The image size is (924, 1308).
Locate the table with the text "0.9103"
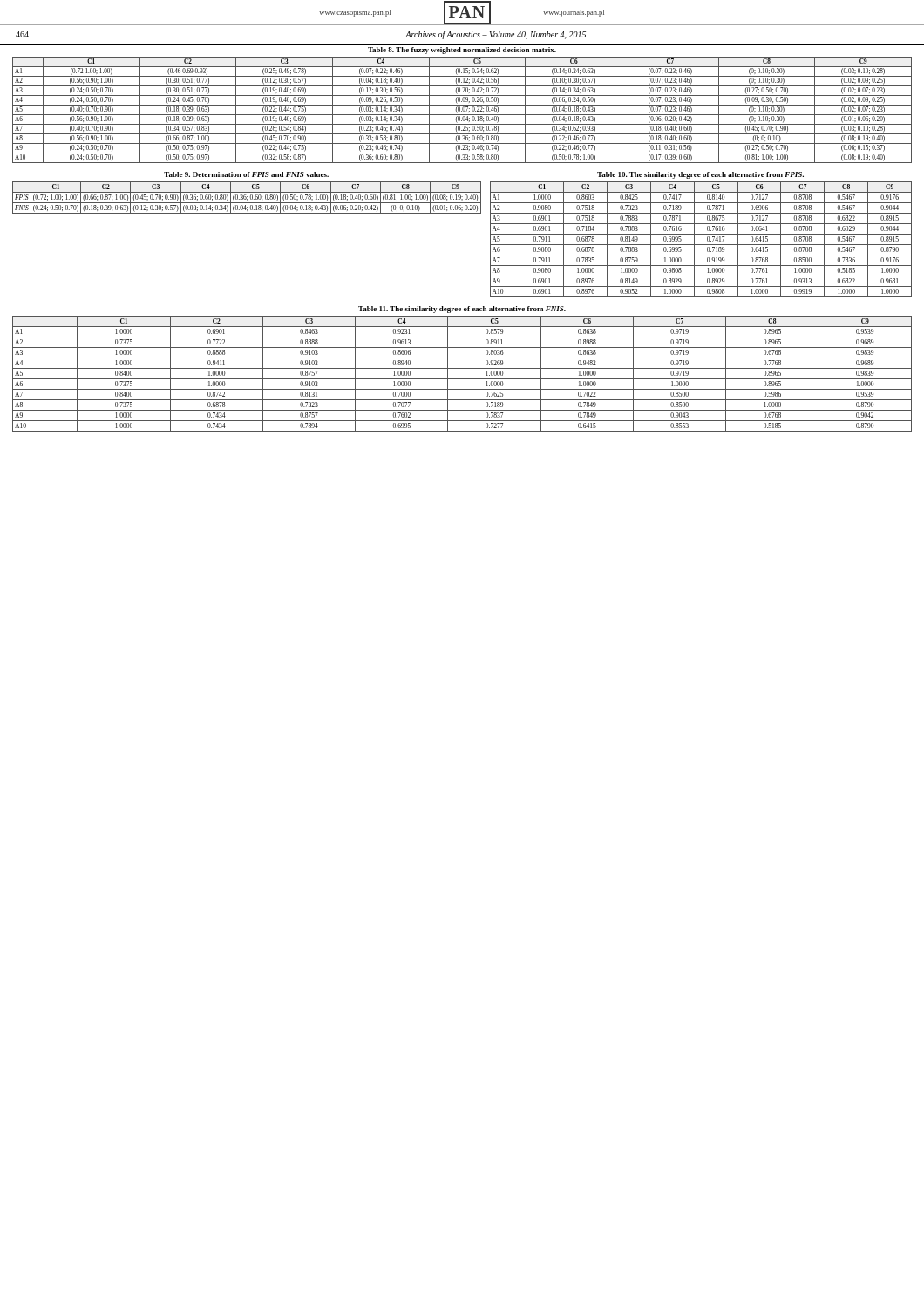pyautogui.click(x=462, y=374)
